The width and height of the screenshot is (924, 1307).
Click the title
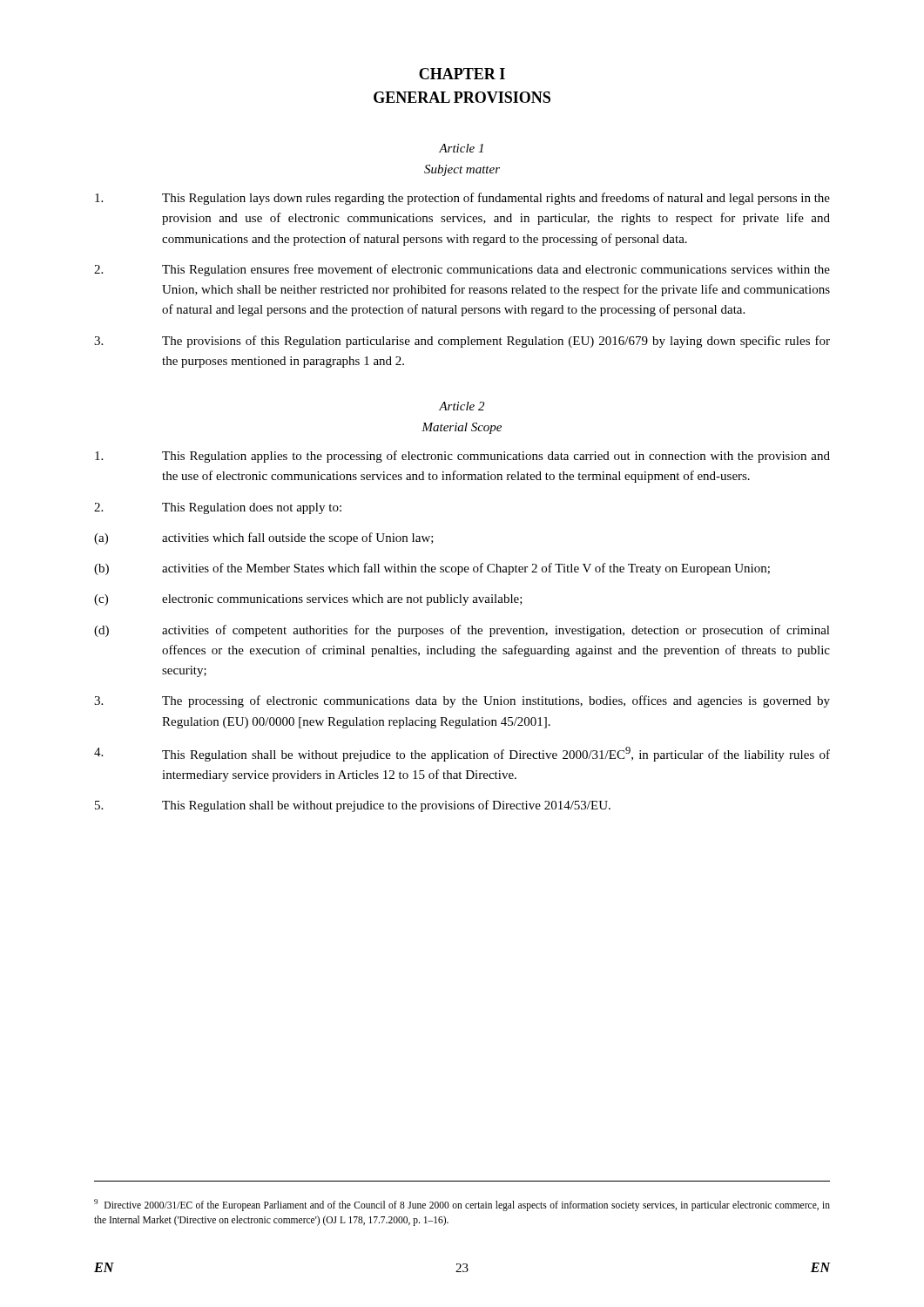coord(462,86)
